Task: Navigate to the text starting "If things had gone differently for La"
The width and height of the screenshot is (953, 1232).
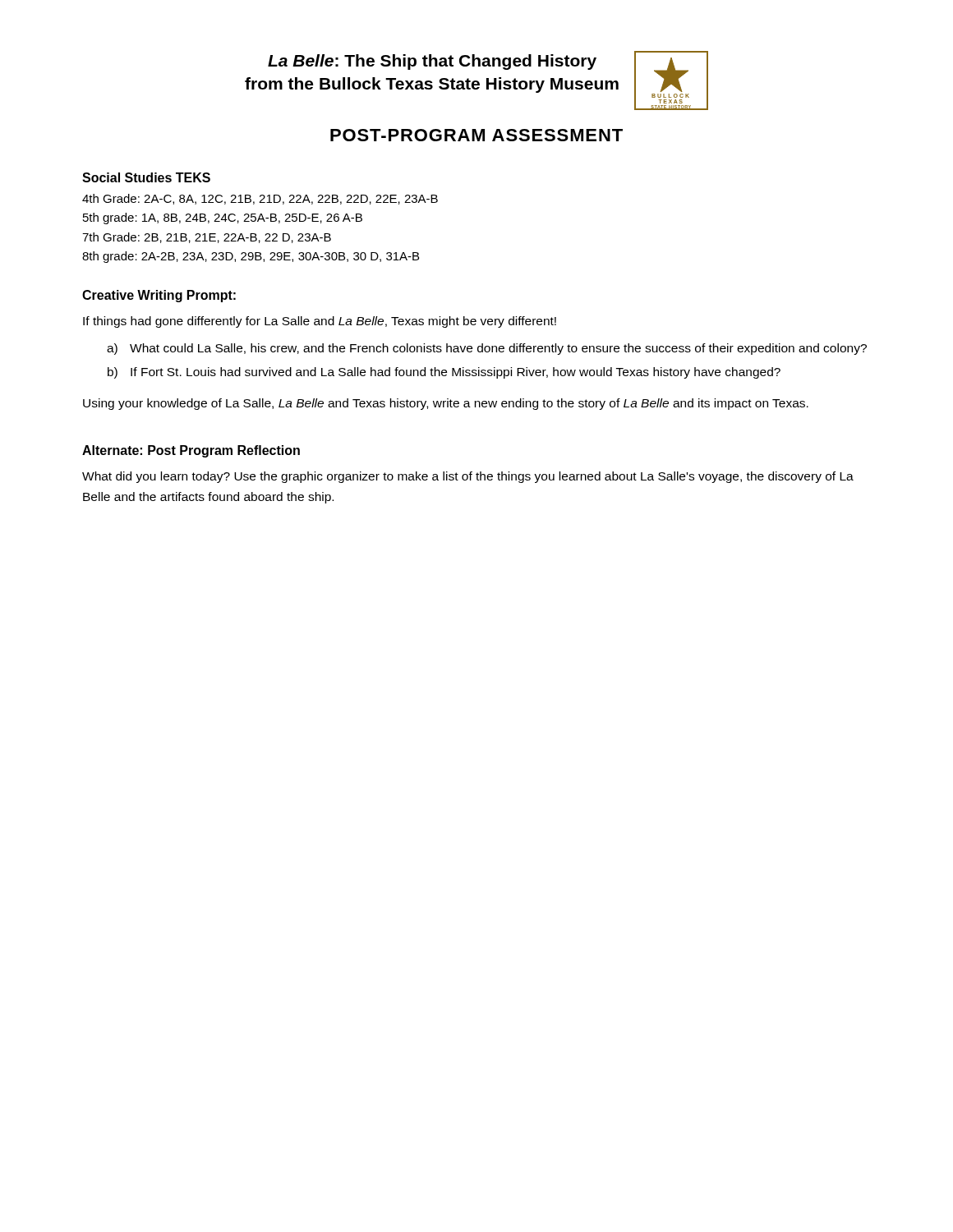Action: (320, 321)
